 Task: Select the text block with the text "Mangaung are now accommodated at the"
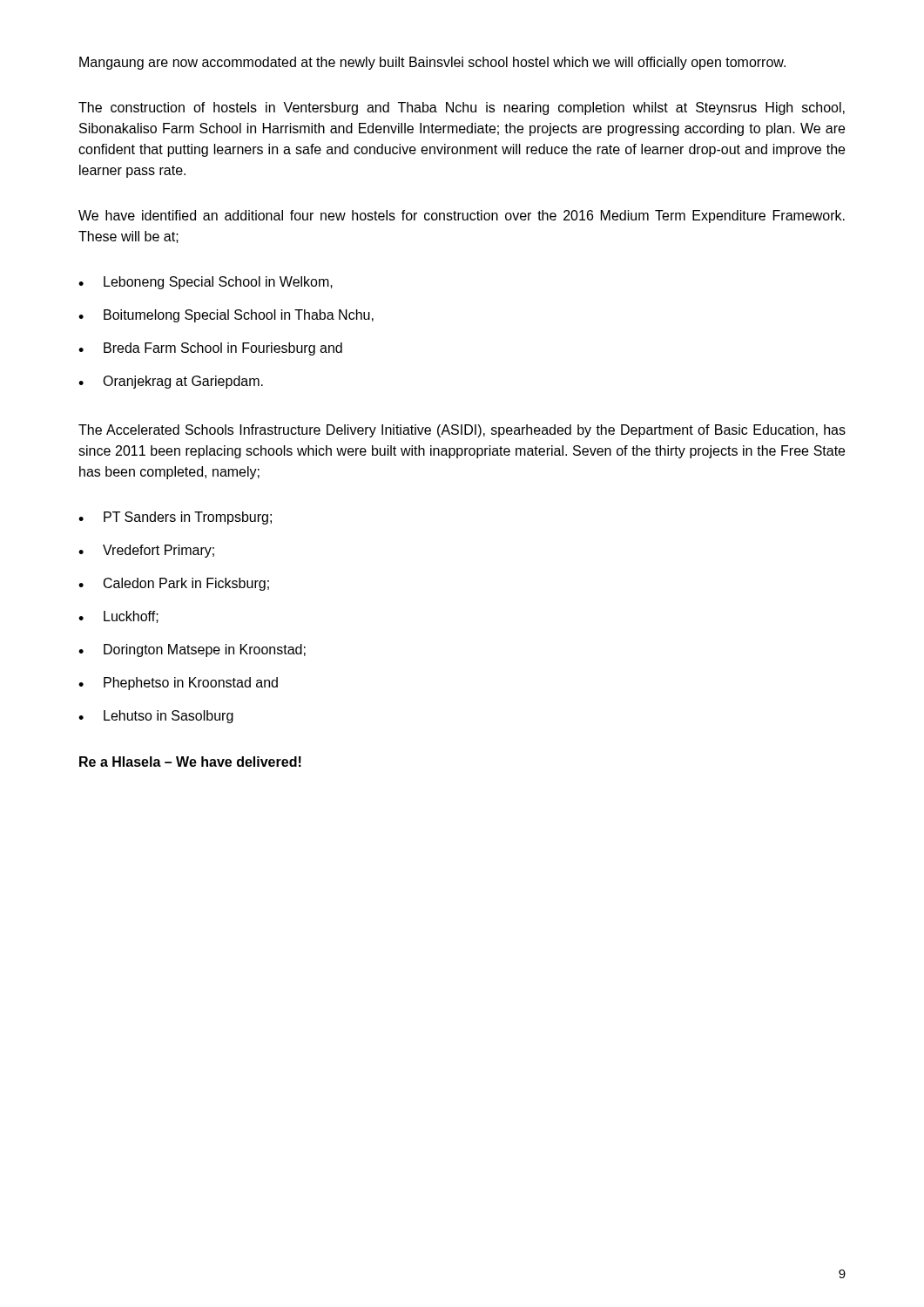point(433,62)
